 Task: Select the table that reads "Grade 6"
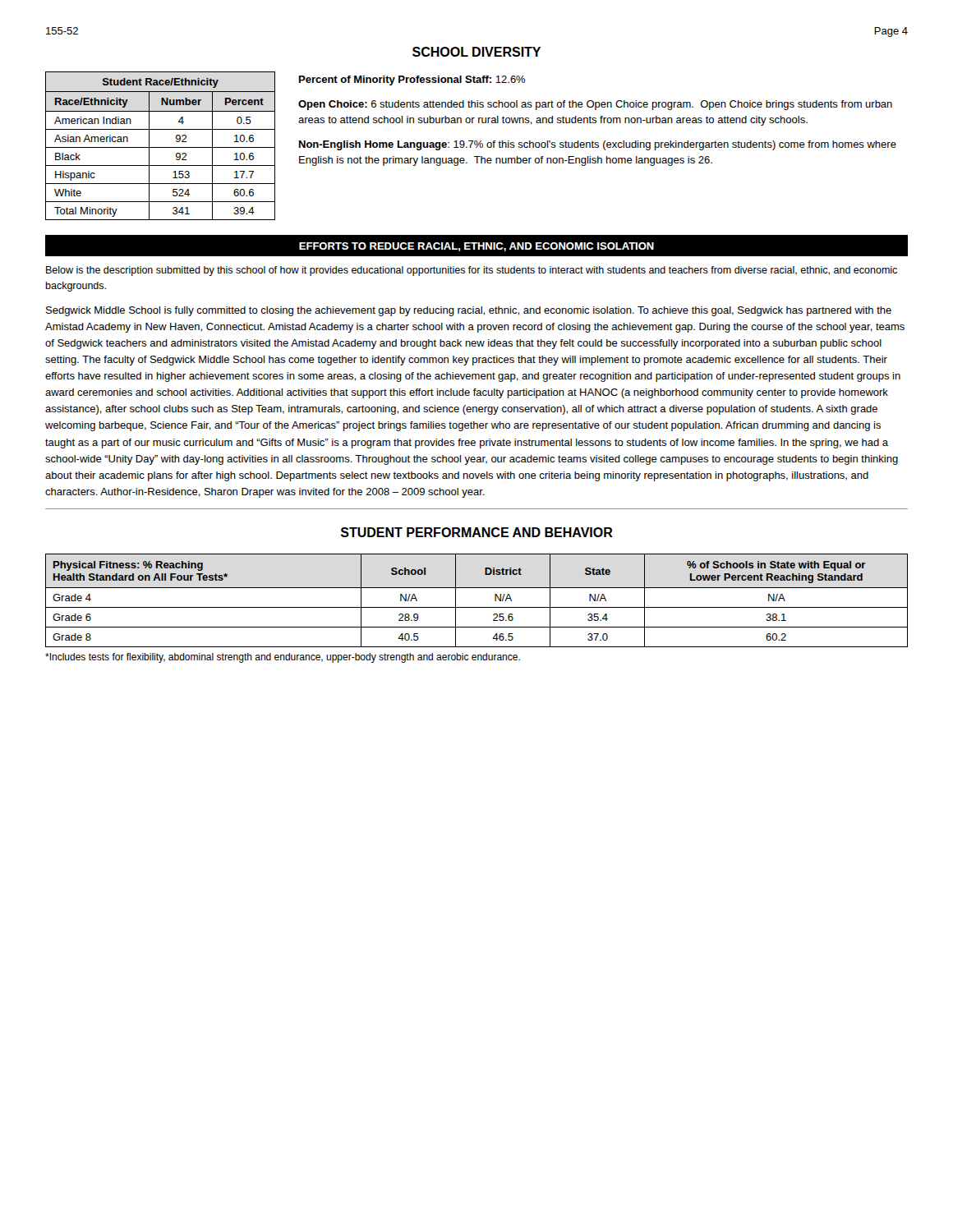(x=476, y=601)
